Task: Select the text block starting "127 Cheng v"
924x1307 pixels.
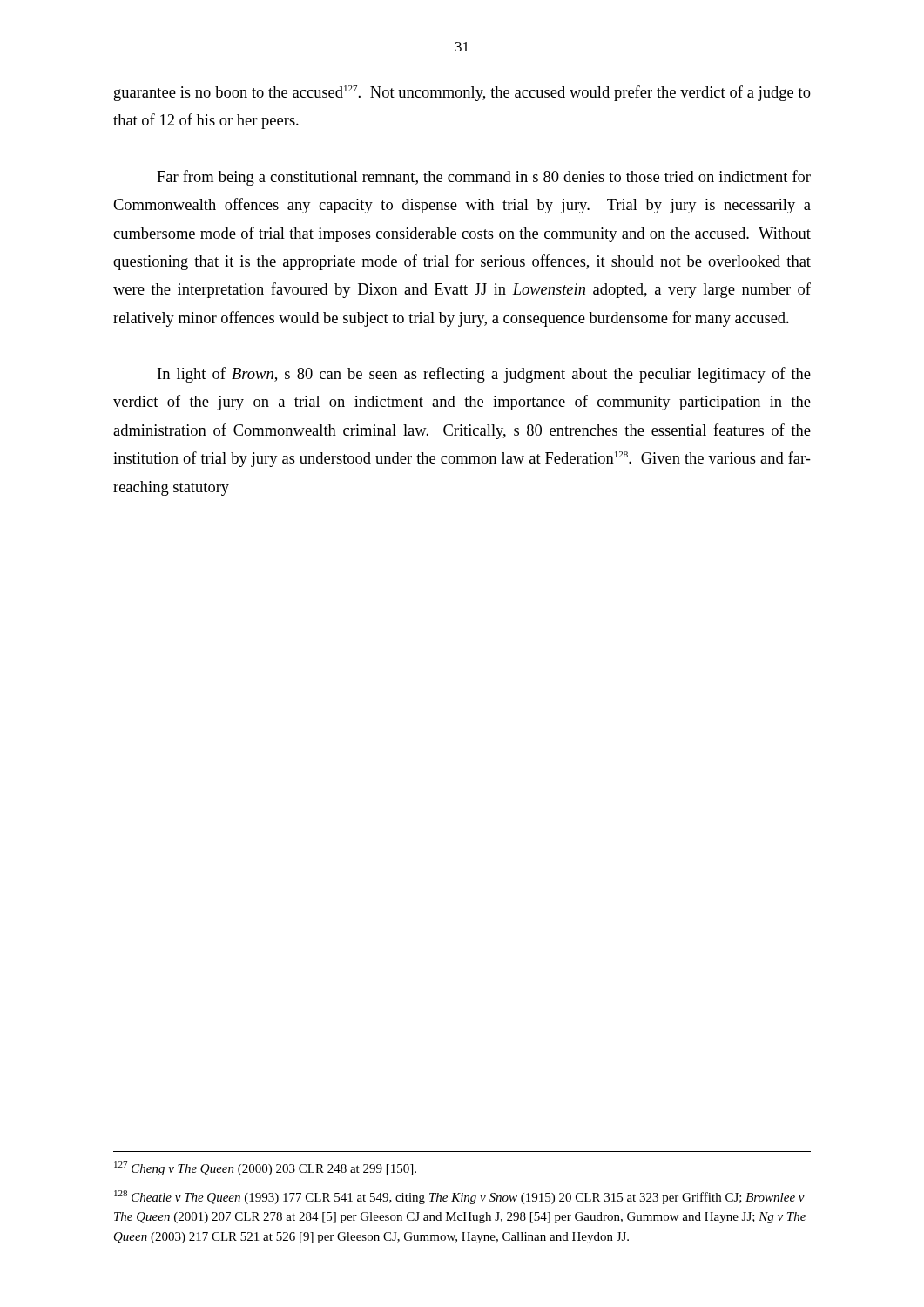Action: pyautogui.click(x=265, y=1167)
